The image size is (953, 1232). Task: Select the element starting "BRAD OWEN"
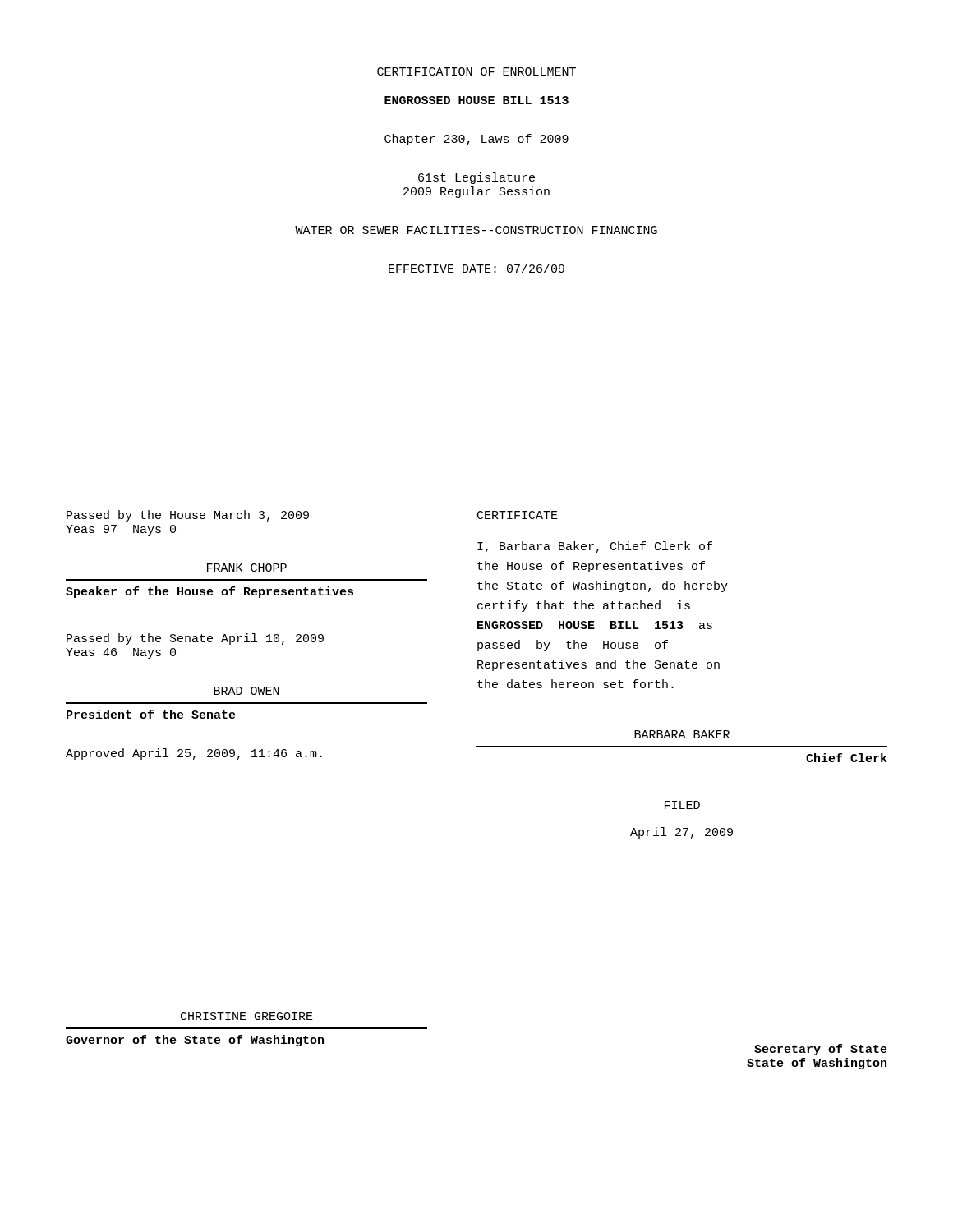tap(246, 692)
